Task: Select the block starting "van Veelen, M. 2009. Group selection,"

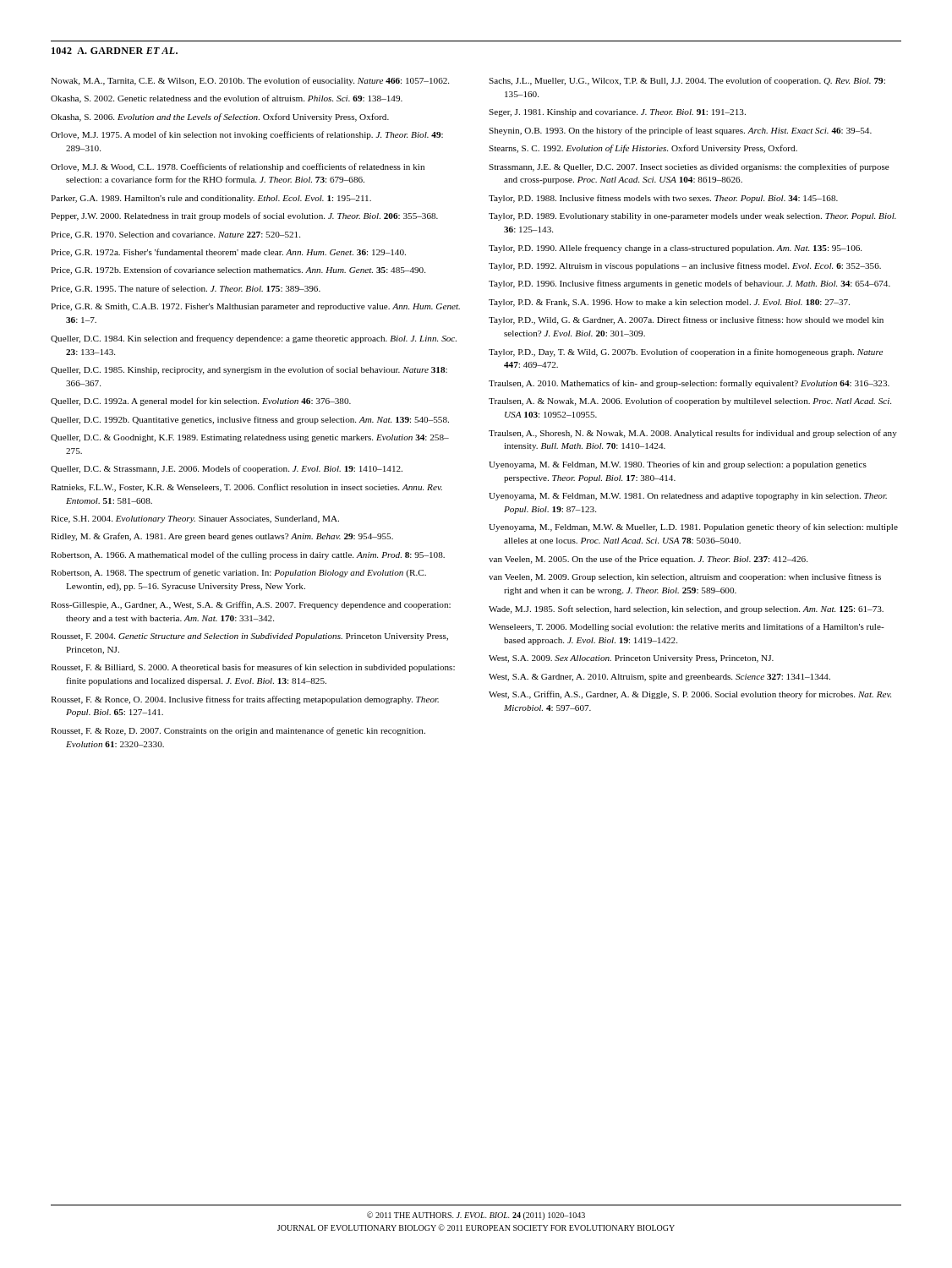Action: pos(685,583)
